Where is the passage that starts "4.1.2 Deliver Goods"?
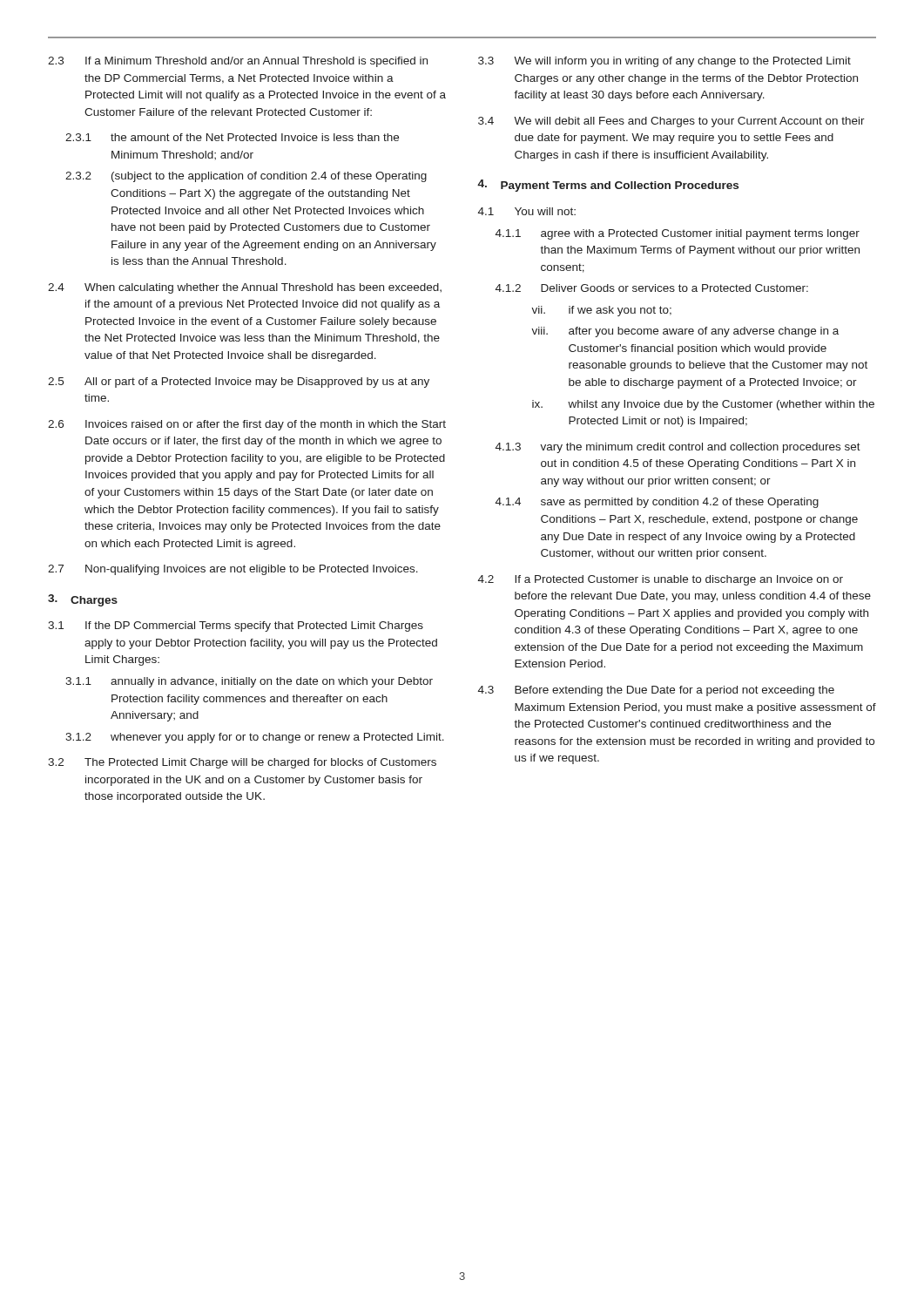Image resolution: width=924 pixels, height=1307 pixels. (652, 288)
